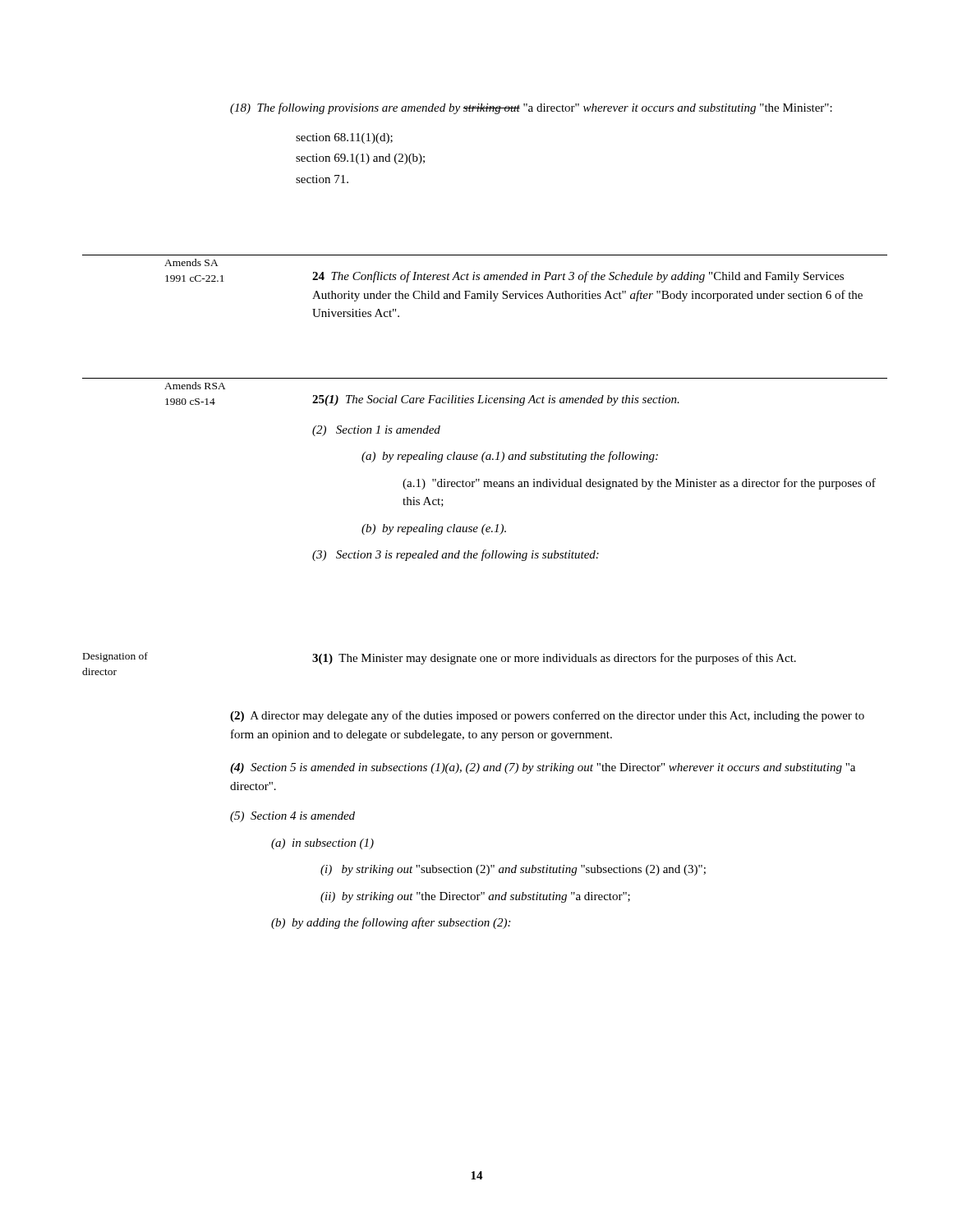This screenshot has height=1232, width=953.
Task: Where is the passage that starts "(3) Section 3 is repealed and the"?
Action: (456, 554)
